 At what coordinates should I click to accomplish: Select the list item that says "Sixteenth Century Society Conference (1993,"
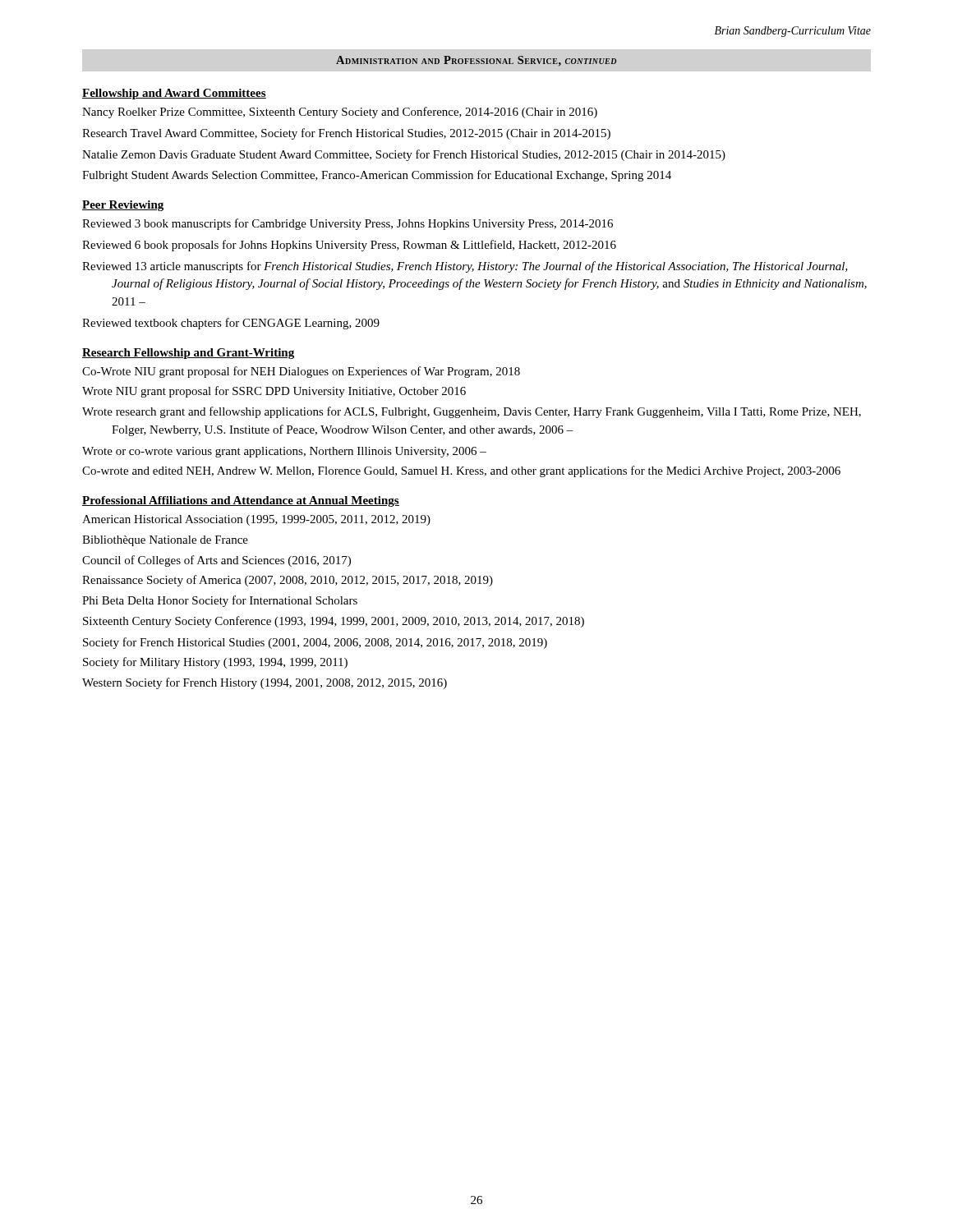[x=333, y=621]
